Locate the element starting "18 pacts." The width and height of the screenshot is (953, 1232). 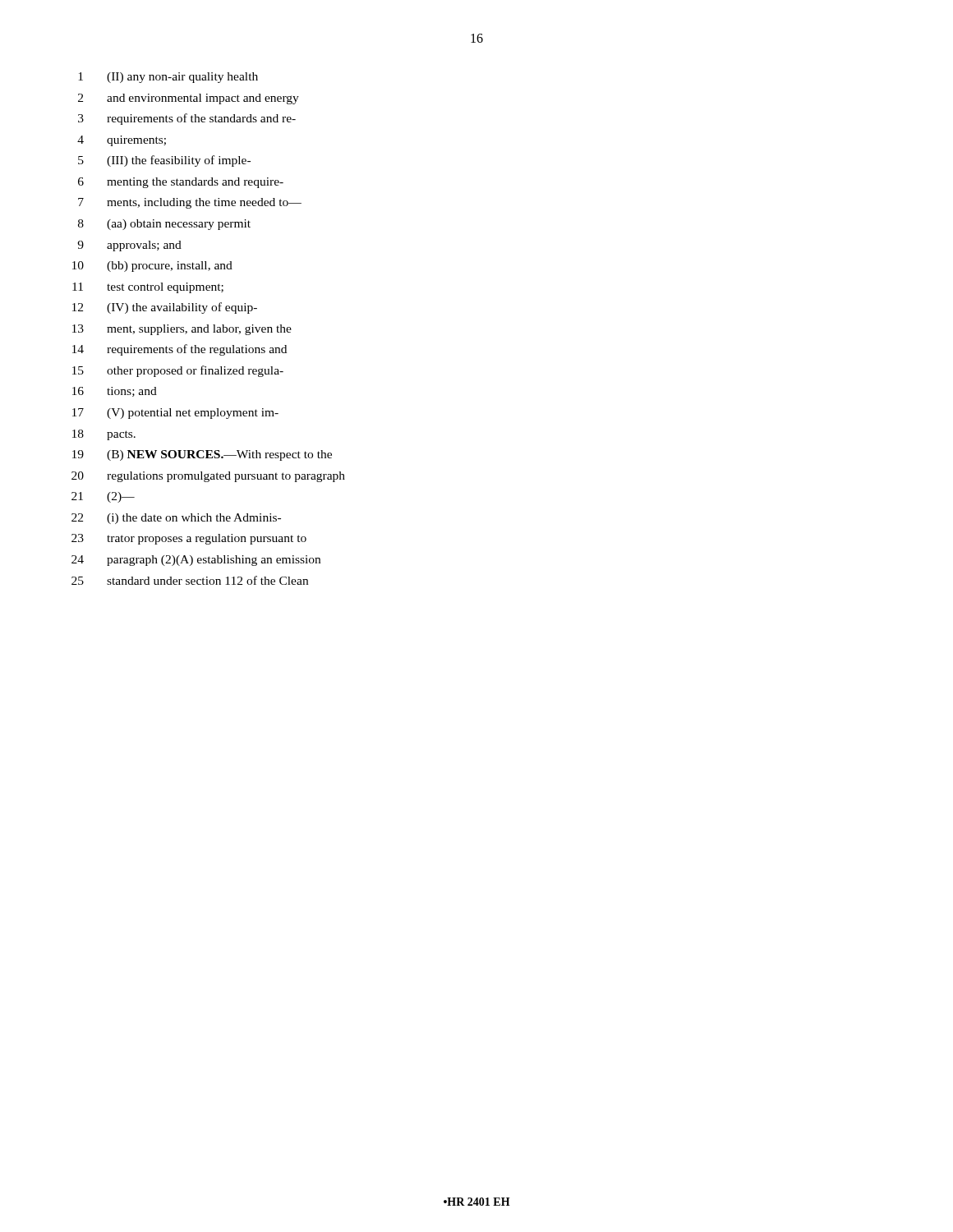[104, 435]
